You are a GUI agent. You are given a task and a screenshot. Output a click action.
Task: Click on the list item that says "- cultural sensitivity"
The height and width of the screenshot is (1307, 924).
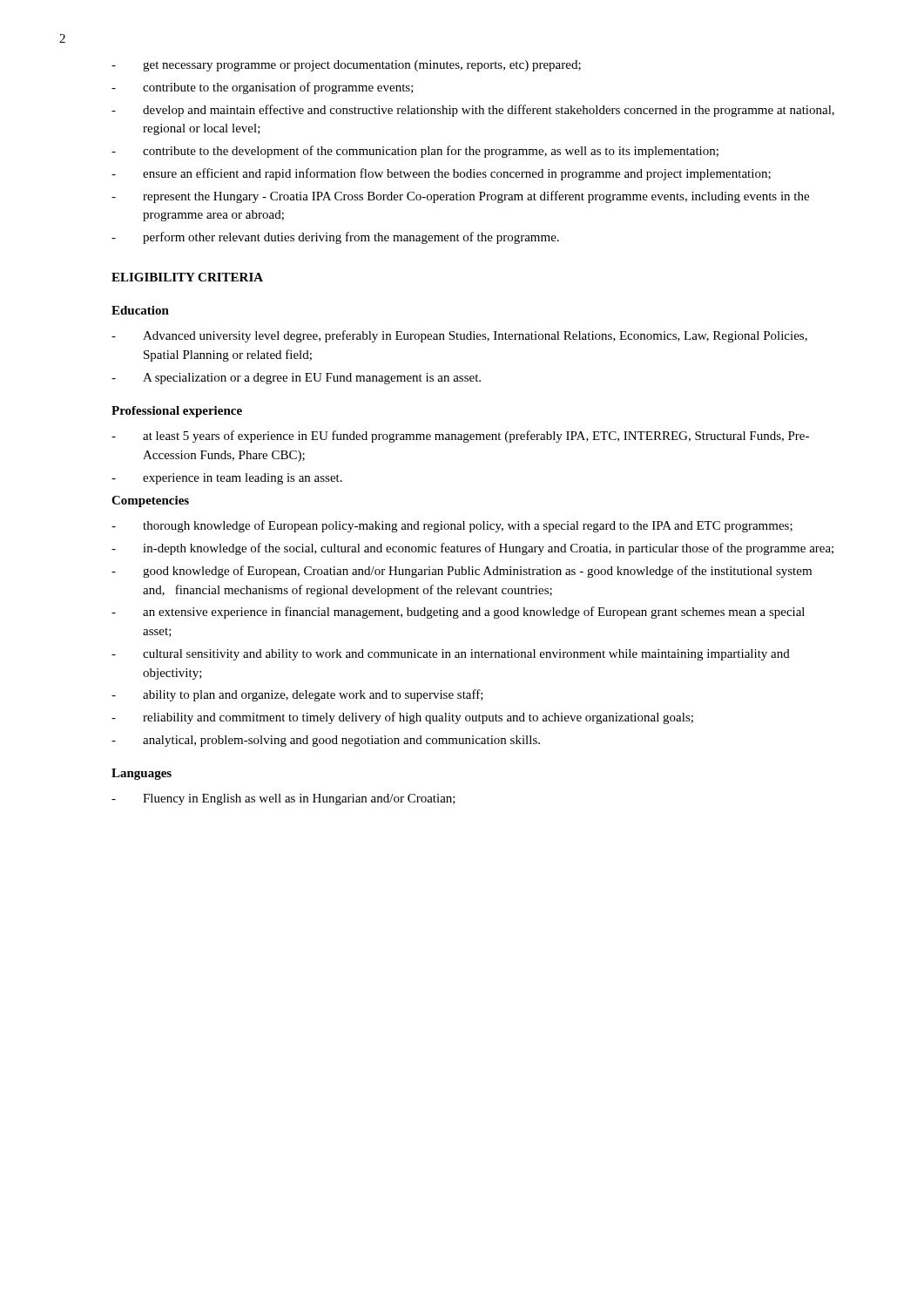click(474, 664)
